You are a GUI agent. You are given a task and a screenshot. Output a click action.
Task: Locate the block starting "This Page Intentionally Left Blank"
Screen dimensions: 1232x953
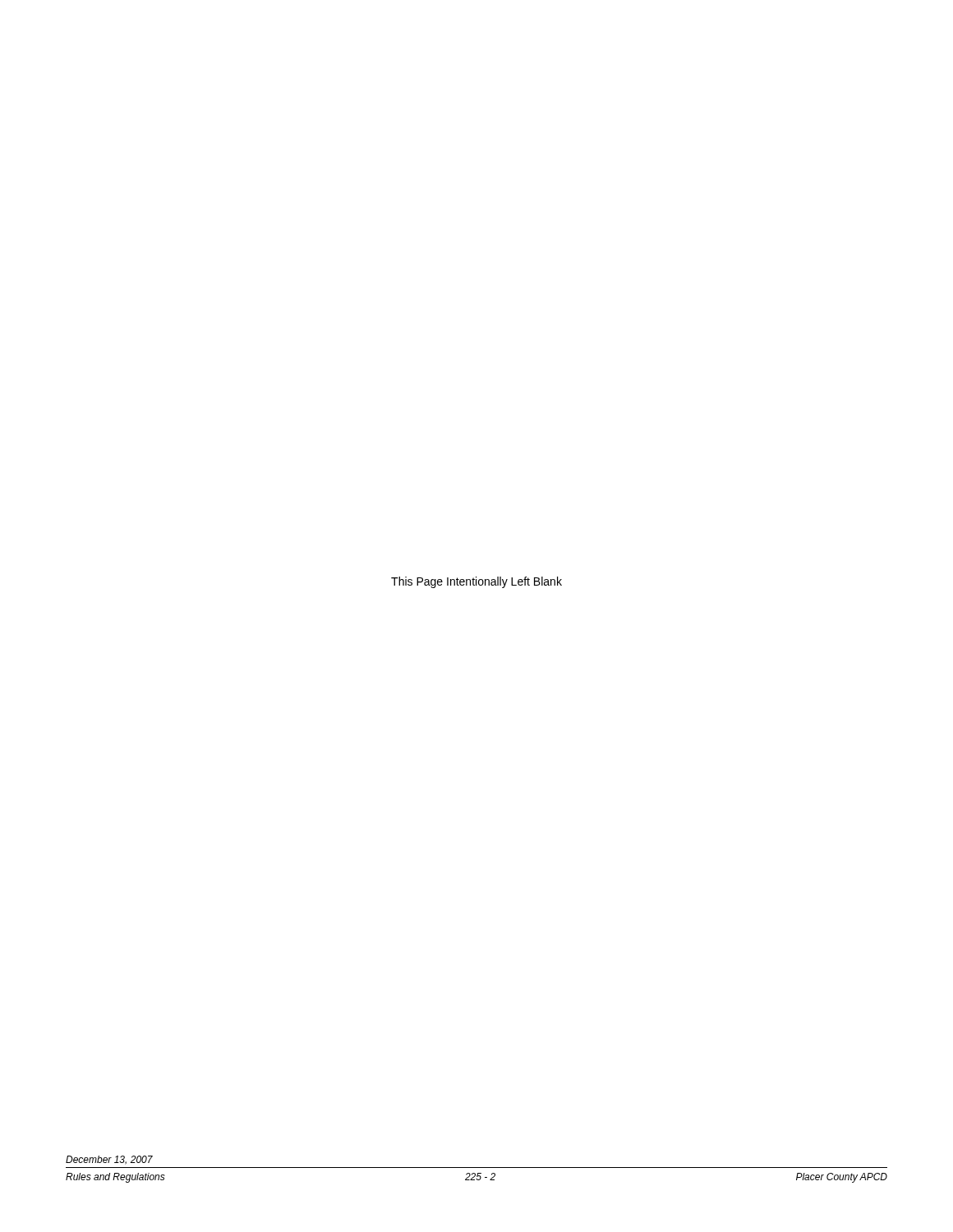click(476, 582)
